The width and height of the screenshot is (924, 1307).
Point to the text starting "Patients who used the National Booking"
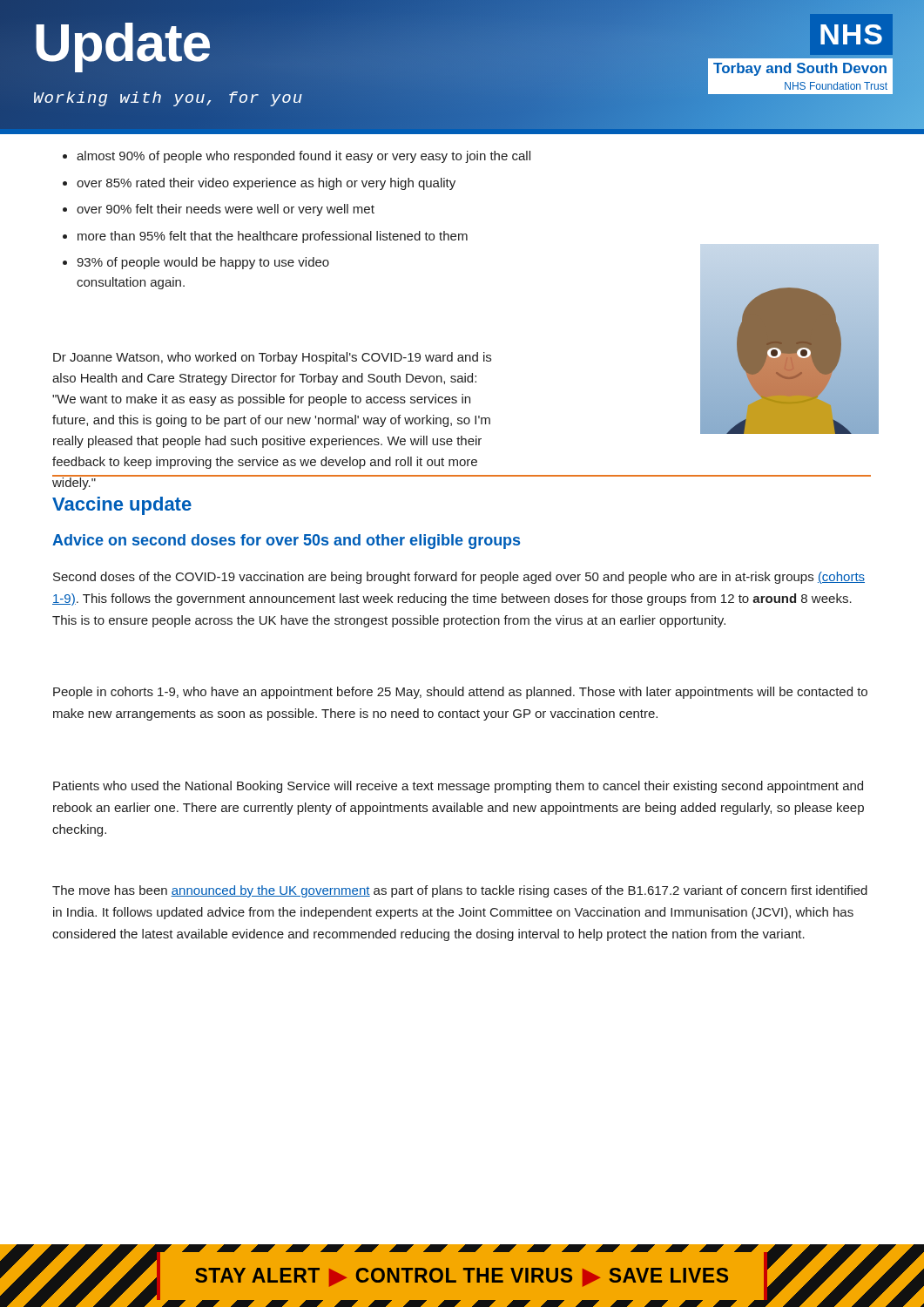(458, 807)
